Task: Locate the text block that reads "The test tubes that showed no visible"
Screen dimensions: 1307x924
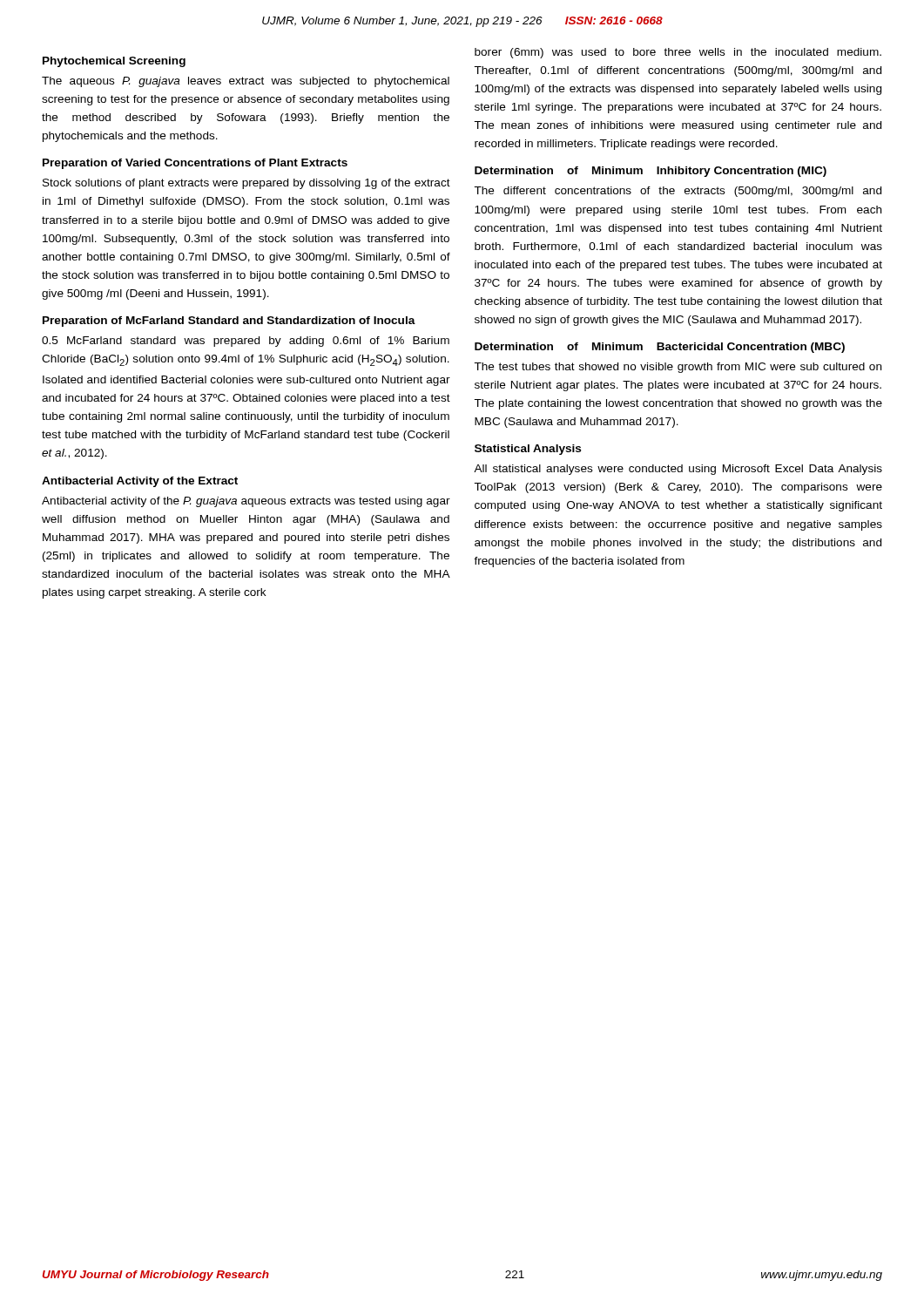Action: click(678, 394)
